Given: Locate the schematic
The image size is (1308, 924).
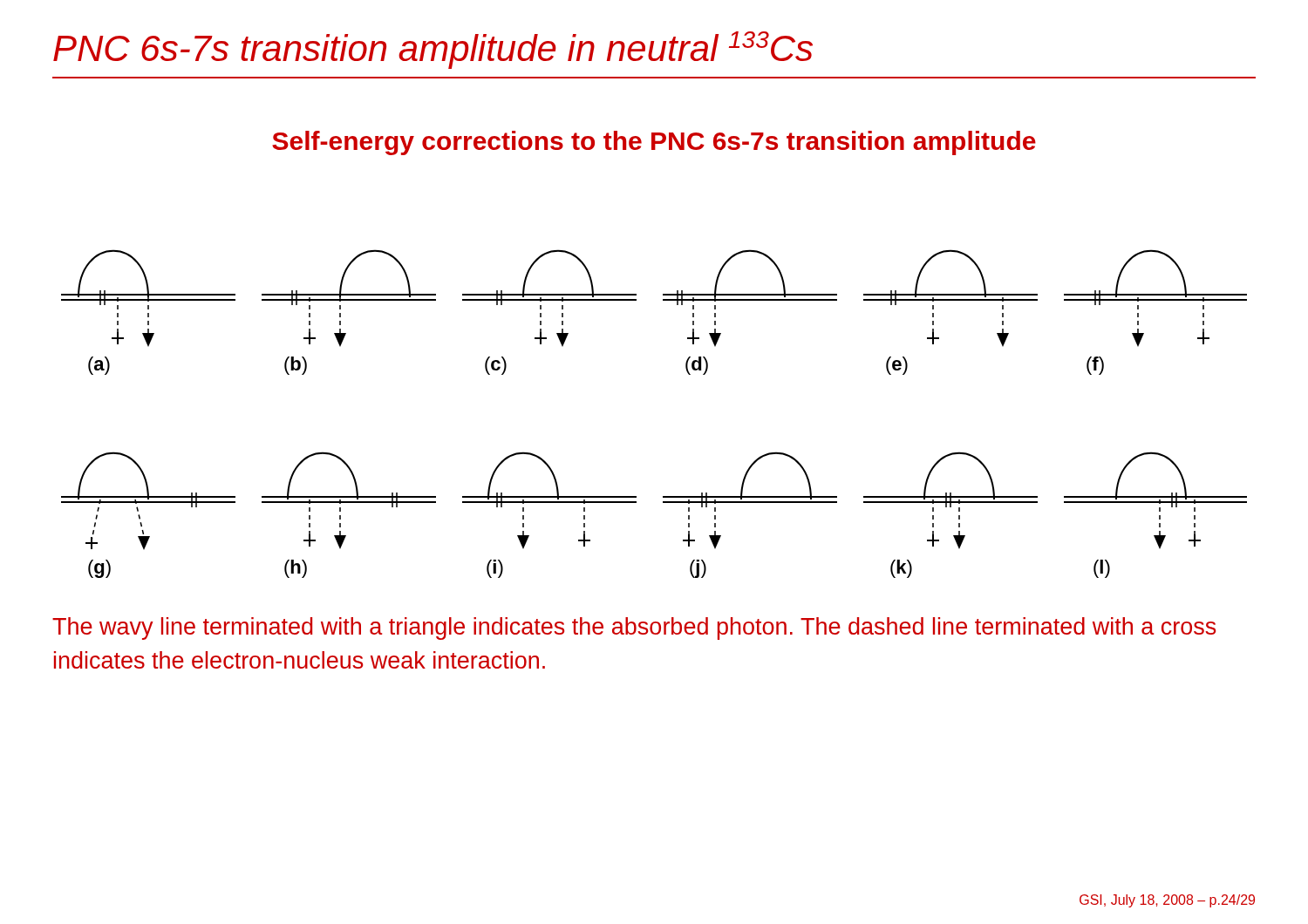Looking at the screenshot, I should click(x=654, y=390).
